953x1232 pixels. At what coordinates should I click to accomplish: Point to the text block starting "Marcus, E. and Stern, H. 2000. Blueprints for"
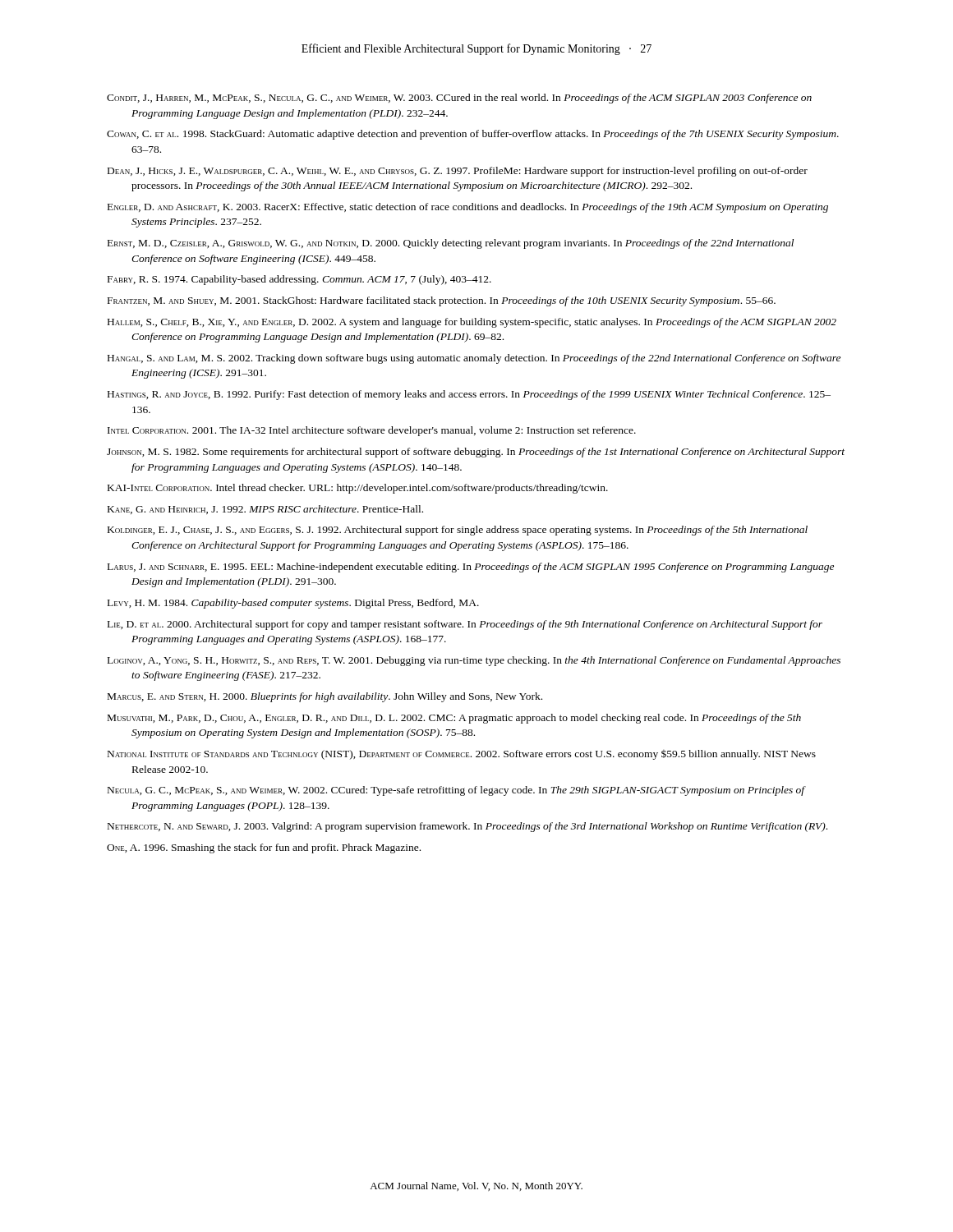pyautogui.click(x=325, y=696)
